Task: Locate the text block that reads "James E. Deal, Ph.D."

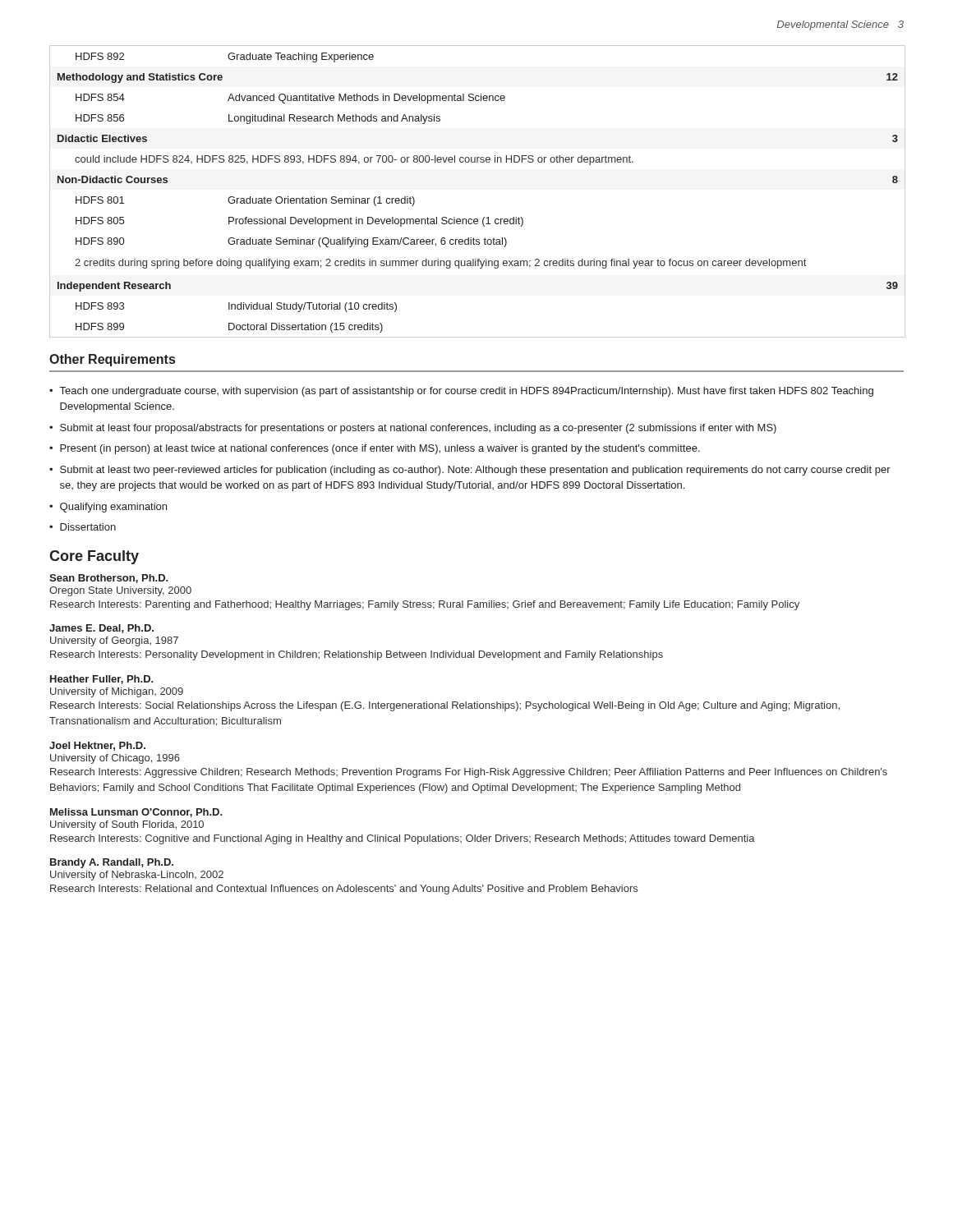Action: [476, 642]
